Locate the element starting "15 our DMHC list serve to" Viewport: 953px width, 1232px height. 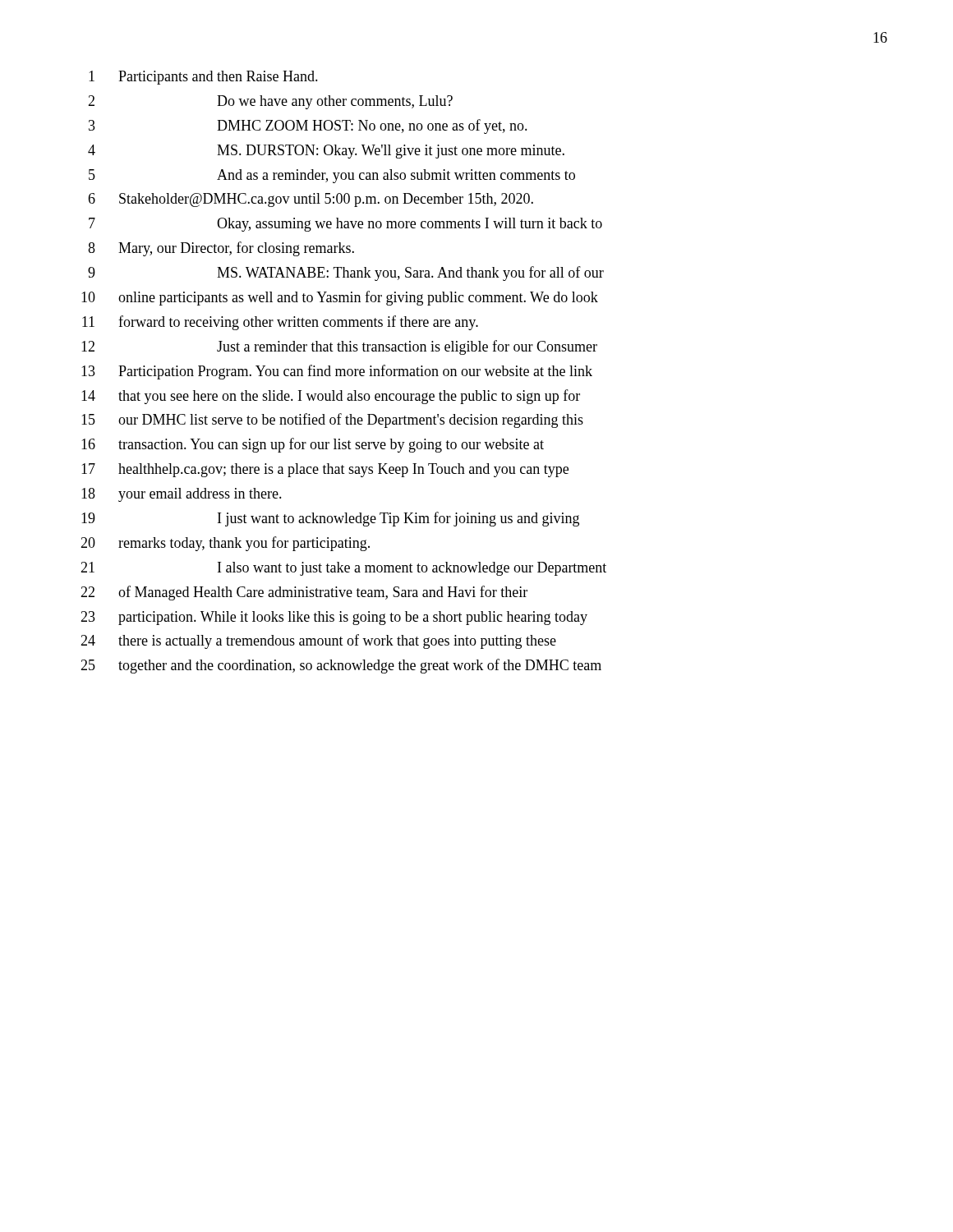tap(476, 421)
